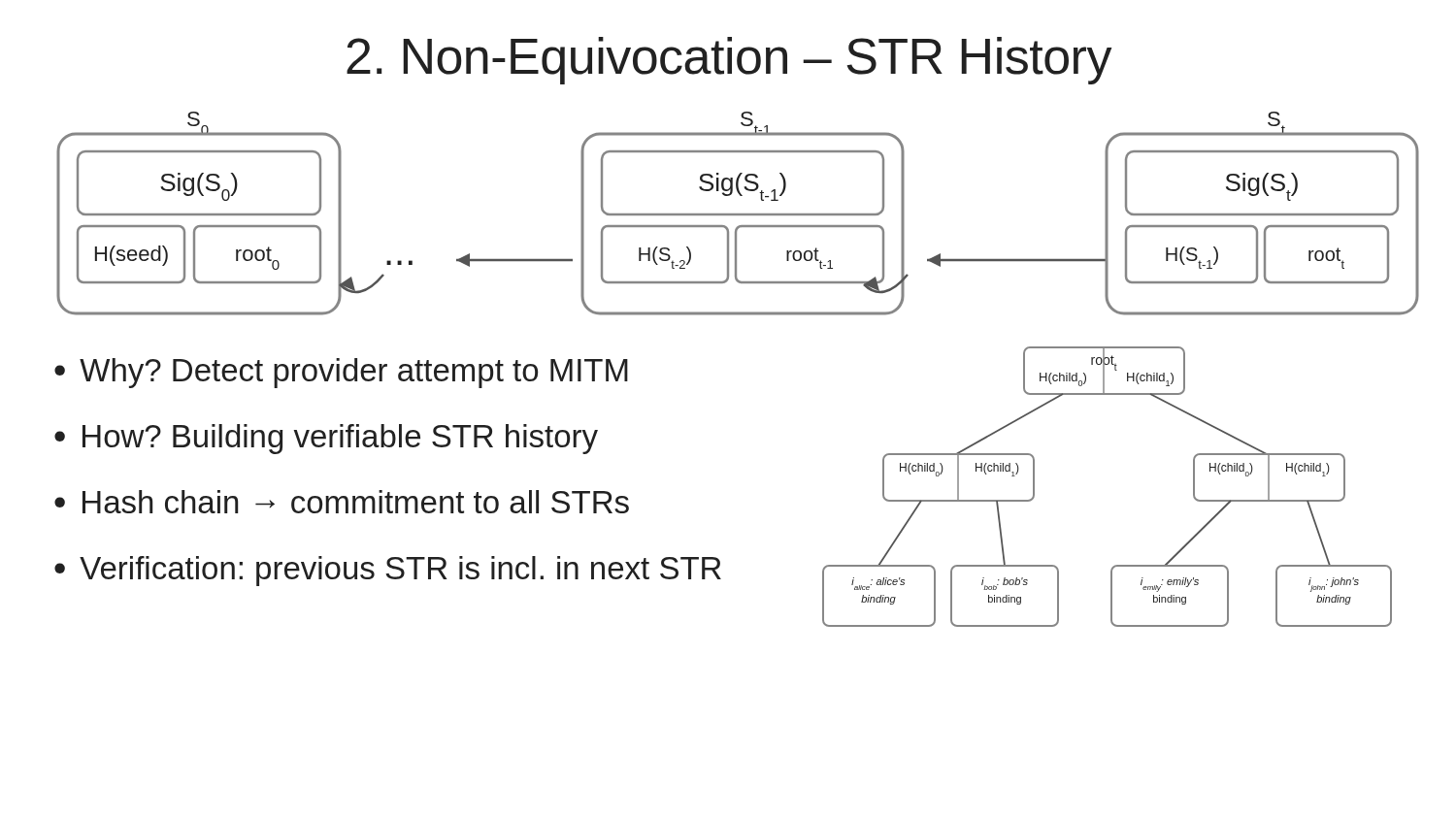1456x819 pixels.
Task: Locate the text "• How? Building verifiable STR history"
Action: [x=326, y=437]
